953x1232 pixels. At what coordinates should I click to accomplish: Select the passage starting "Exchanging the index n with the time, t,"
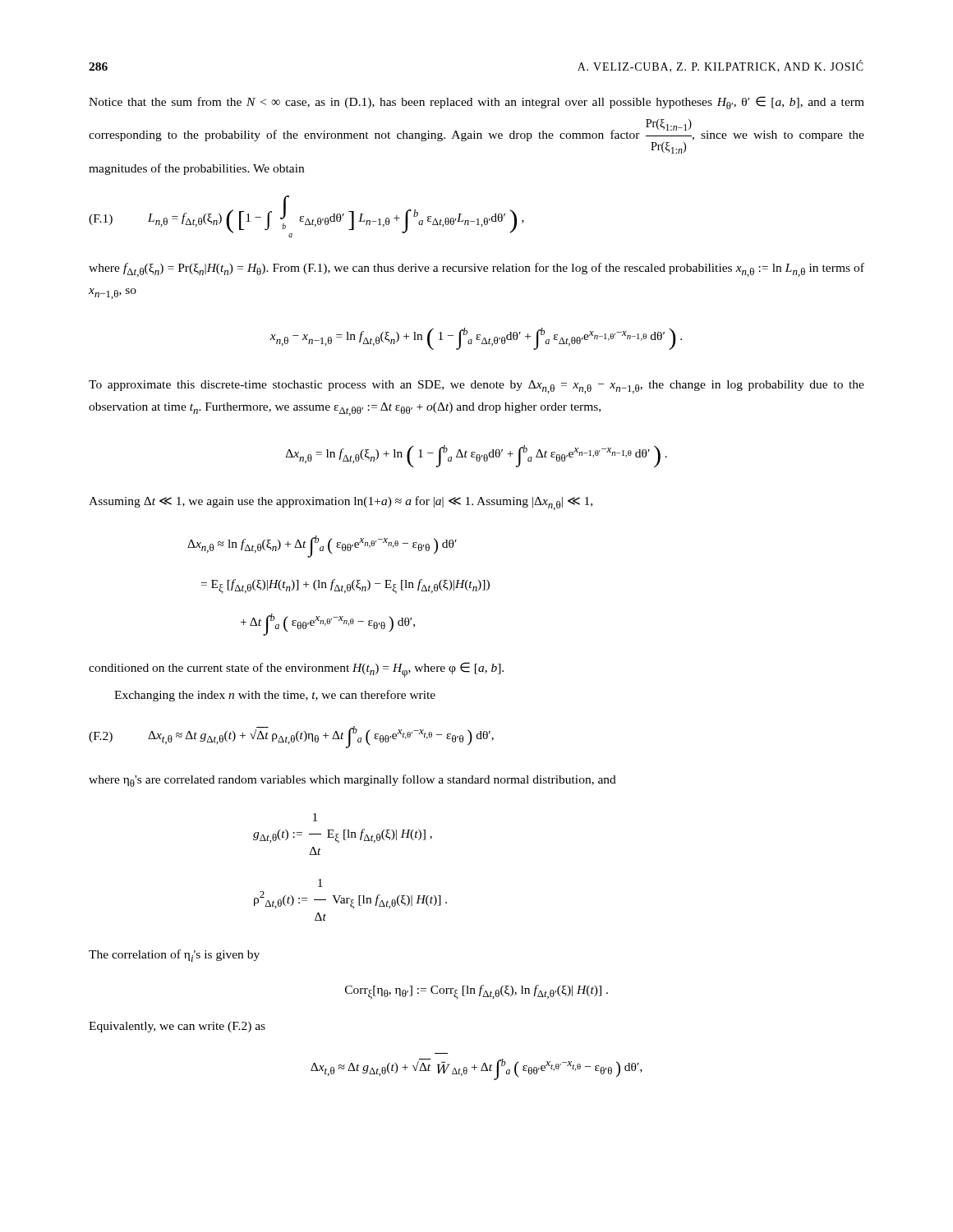(275, 695)
